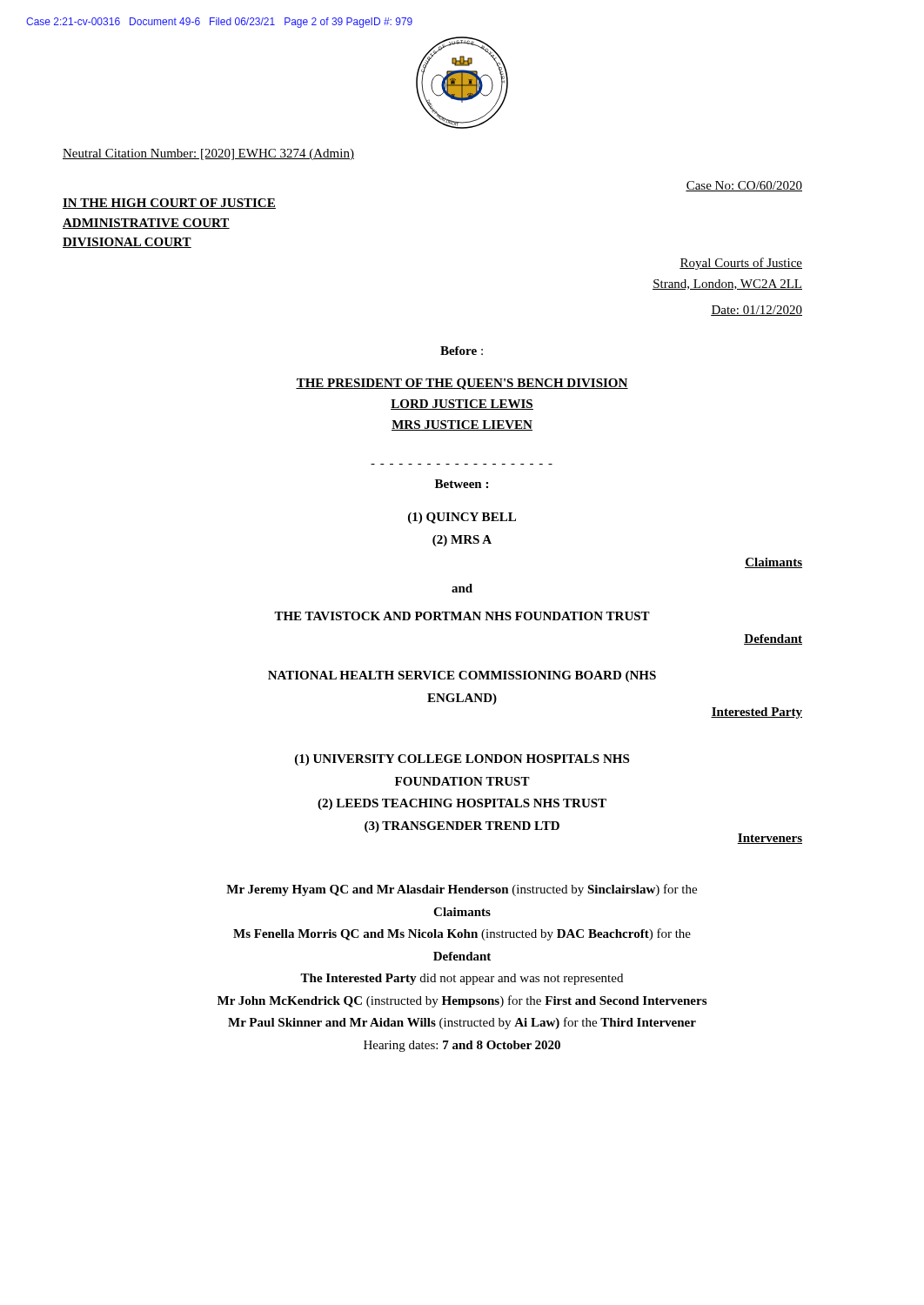Navigate to the element starting "Date: 01/12/2020"
This screenshot has width=924, height=1305.
pyautogui.click(x=757, y=310)
